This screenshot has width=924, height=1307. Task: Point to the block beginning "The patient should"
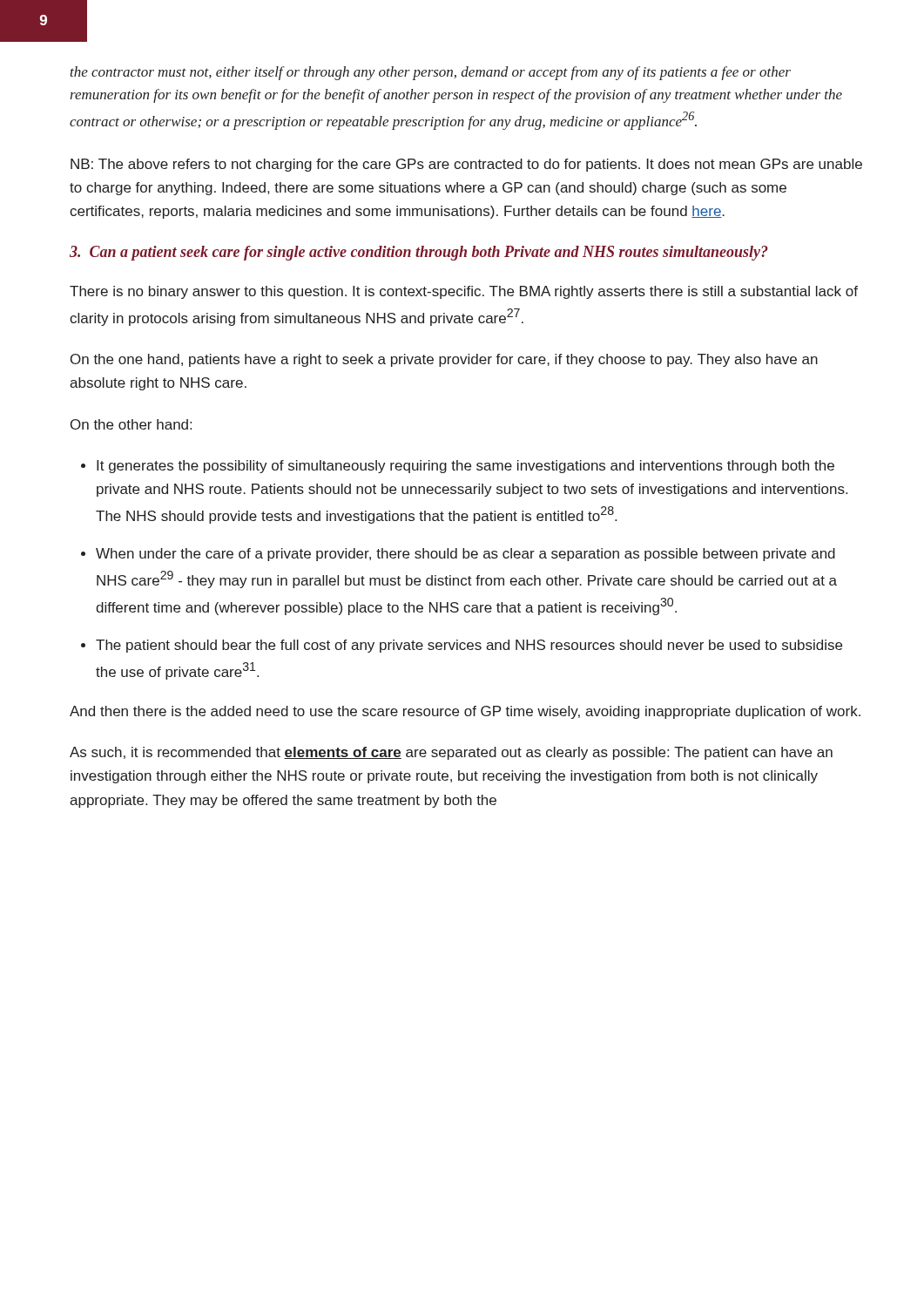click(x=469, y=659)
